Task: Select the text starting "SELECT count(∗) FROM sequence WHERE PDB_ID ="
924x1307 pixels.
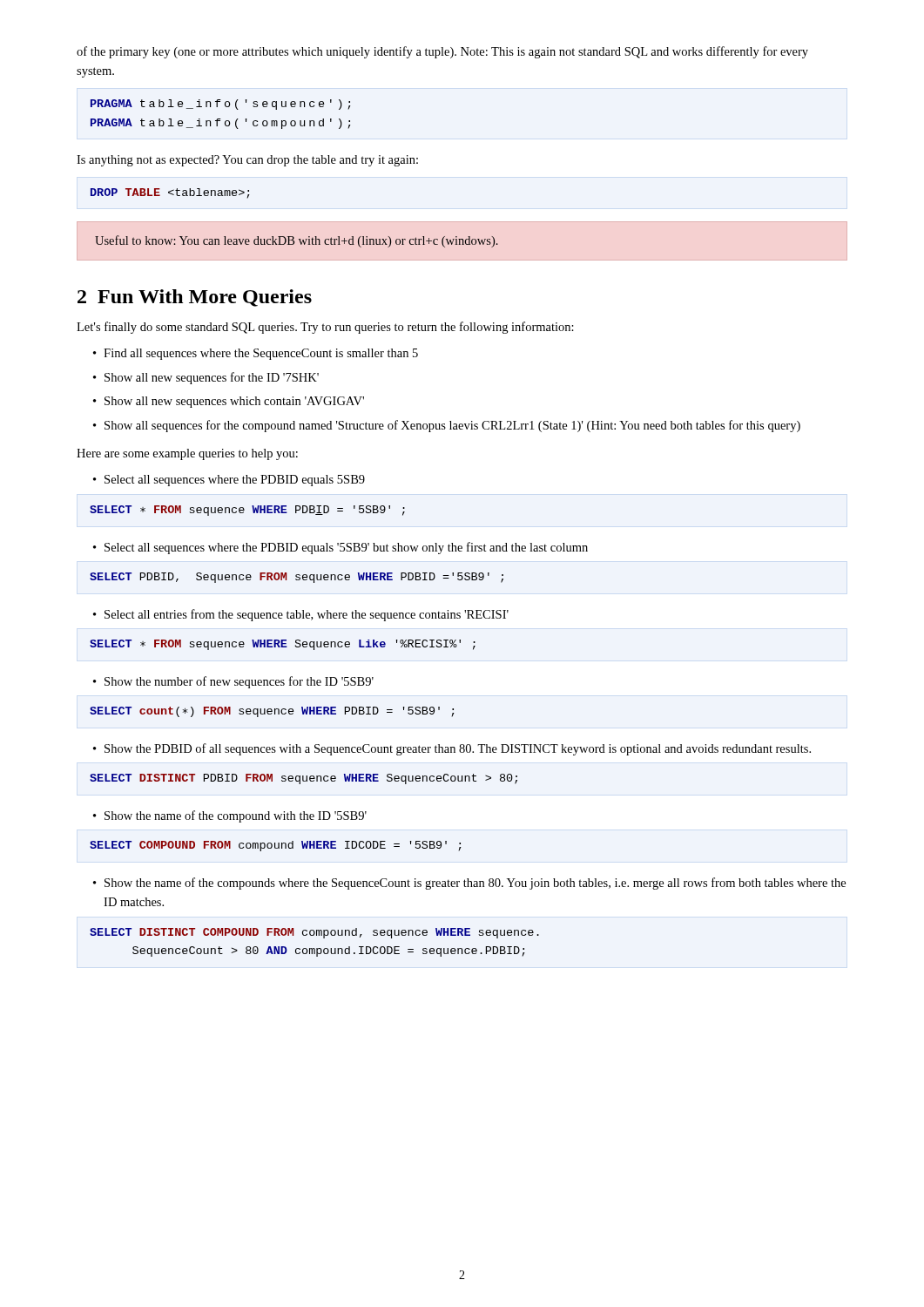Action: [462, 712]
